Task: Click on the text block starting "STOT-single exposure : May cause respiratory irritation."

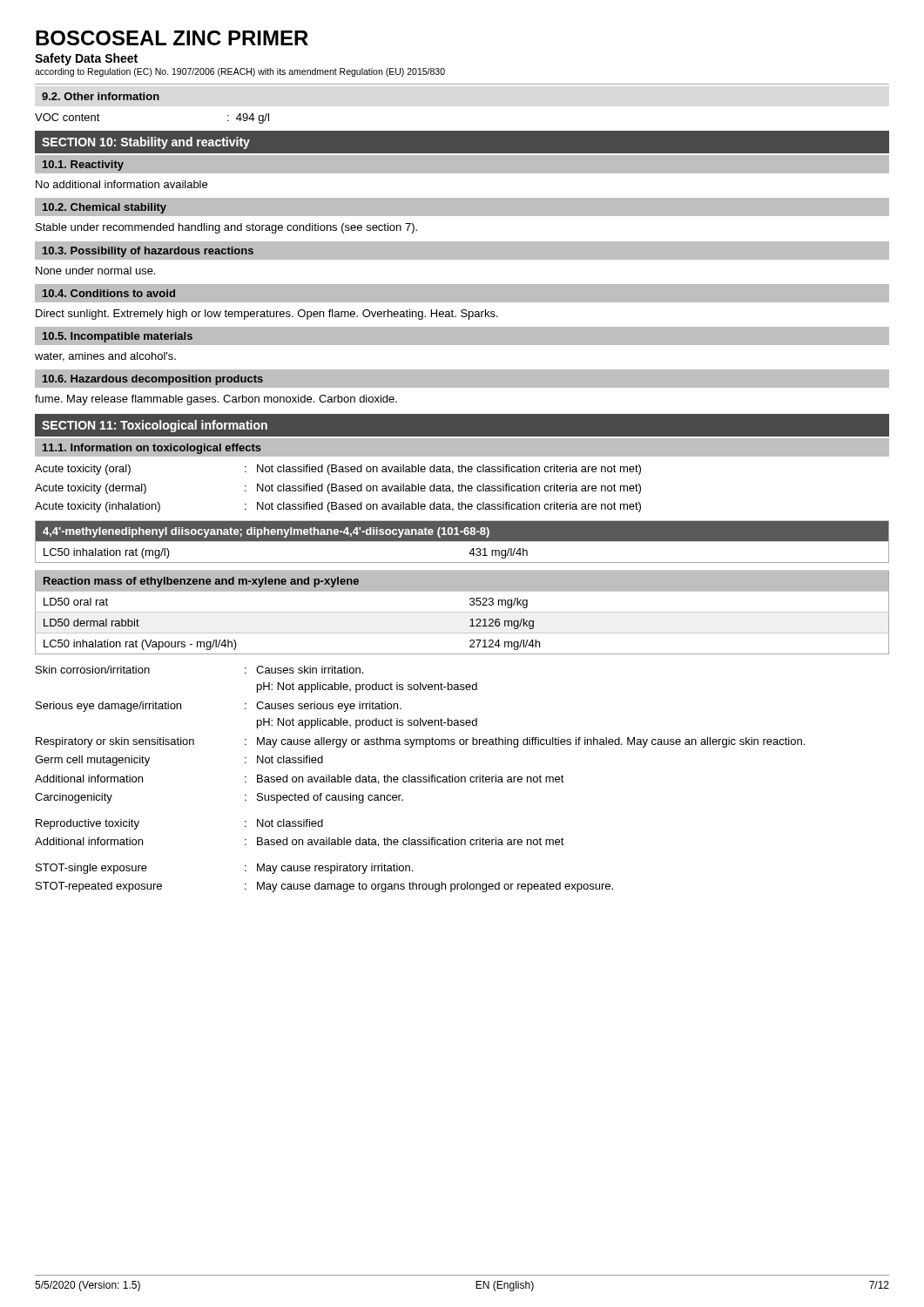Action: click(90, 868)
